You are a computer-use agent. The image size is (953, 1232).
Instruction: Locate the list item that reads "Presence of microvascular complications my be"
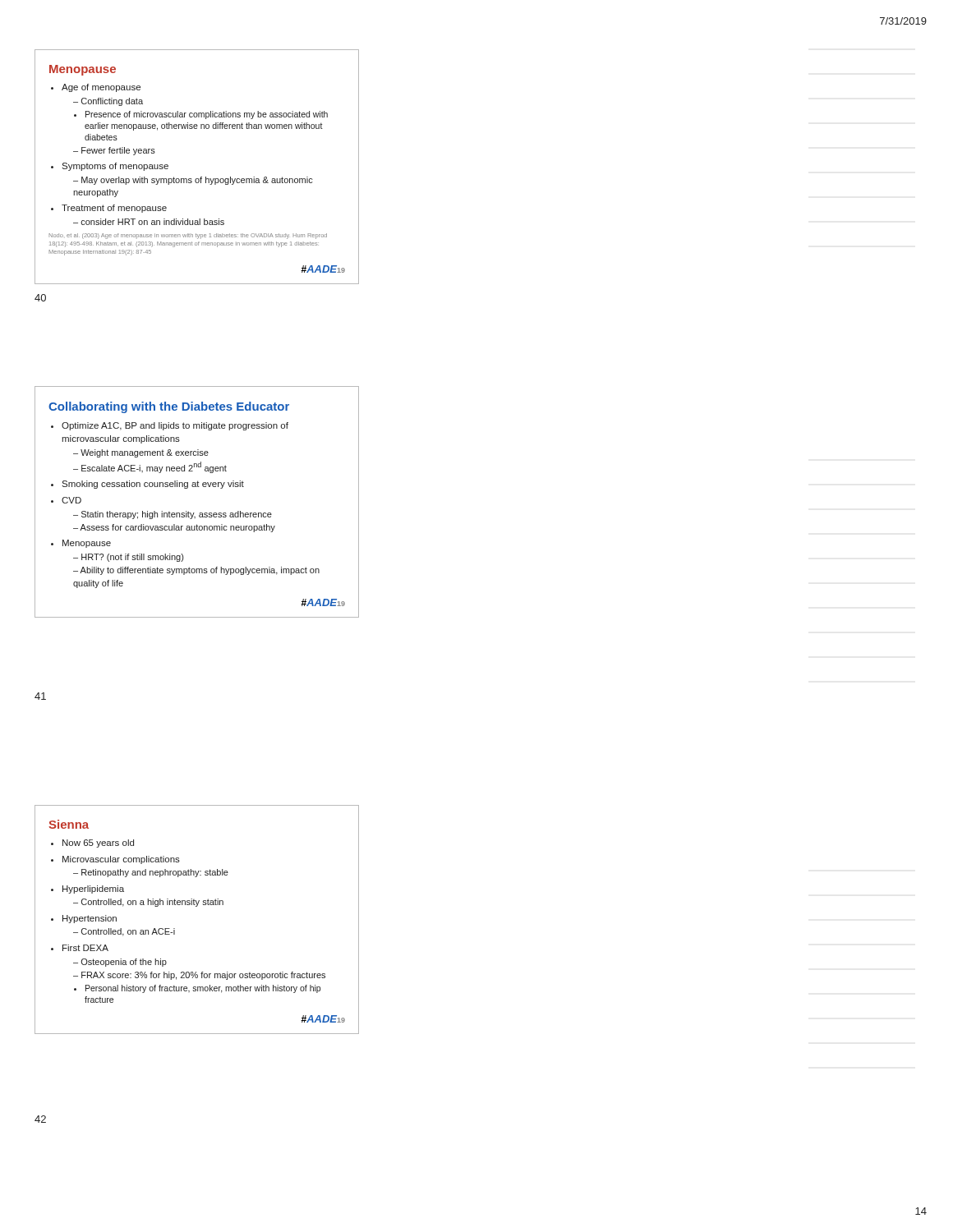(x=206, y=126)
